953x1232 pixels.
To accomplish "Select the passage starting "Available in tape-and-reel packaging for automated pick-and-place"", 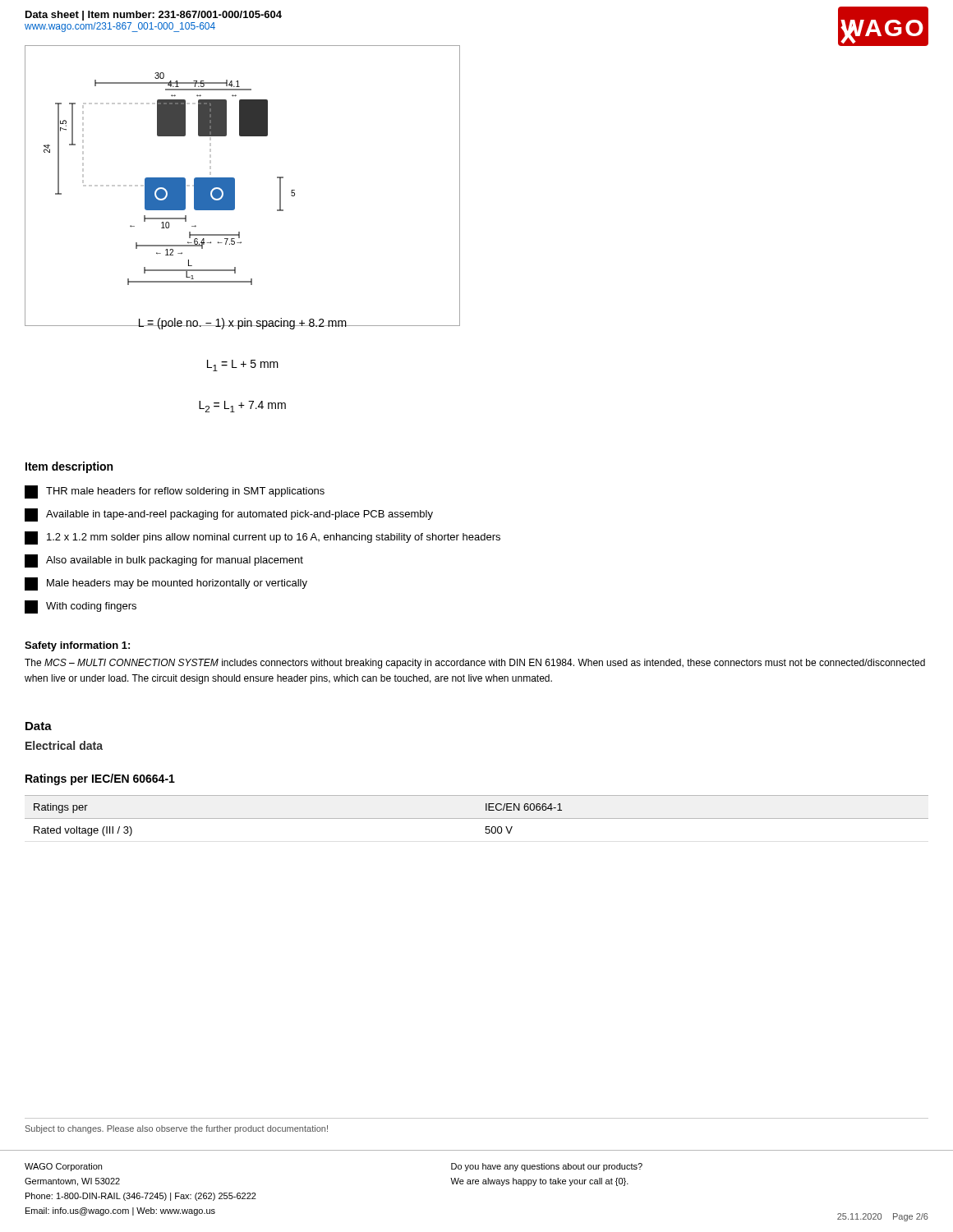I will click(x=229, y=515).
